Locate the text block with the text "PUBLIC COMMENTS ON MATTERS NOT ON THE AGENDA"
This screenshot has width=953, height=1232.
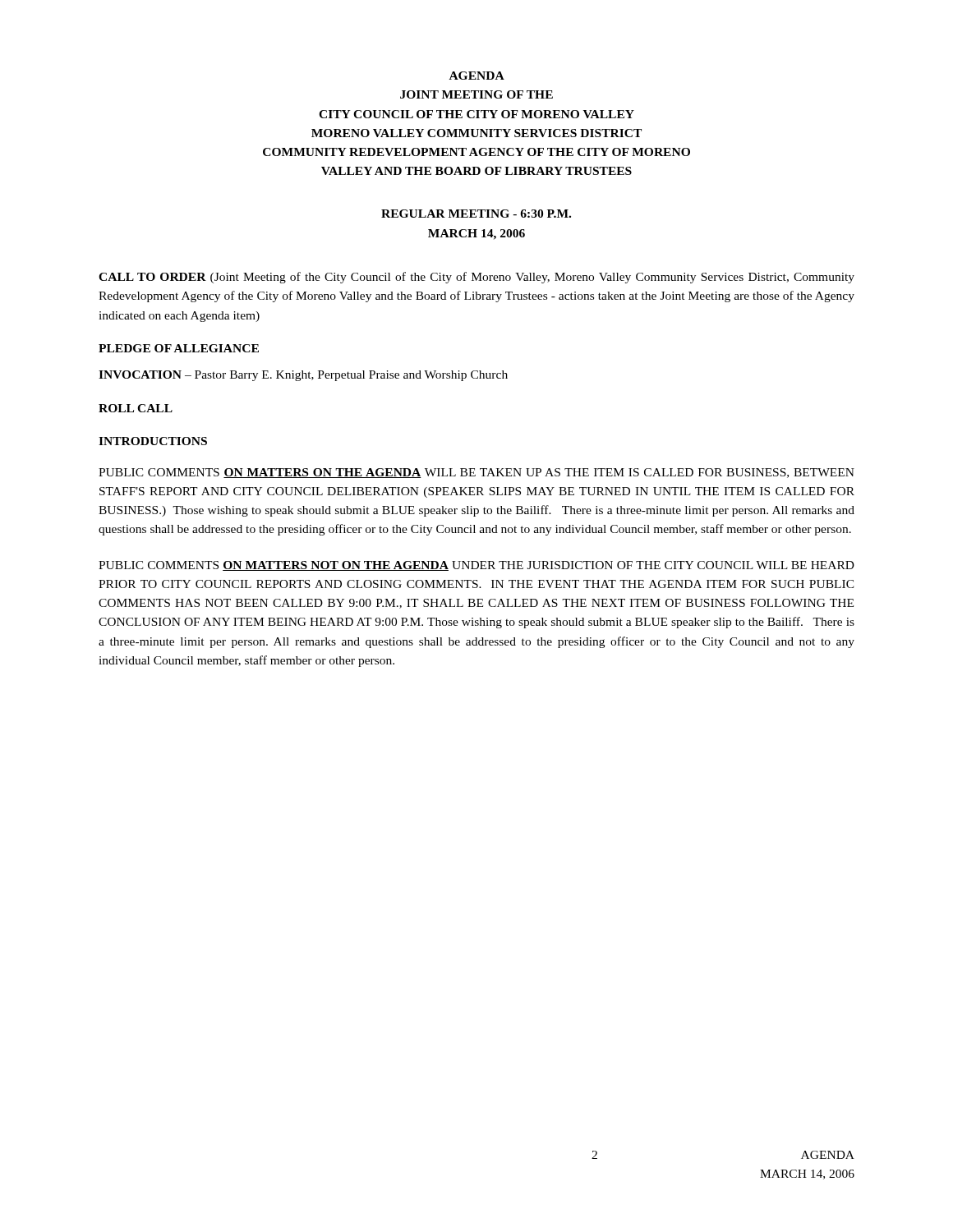coord(476,612)
